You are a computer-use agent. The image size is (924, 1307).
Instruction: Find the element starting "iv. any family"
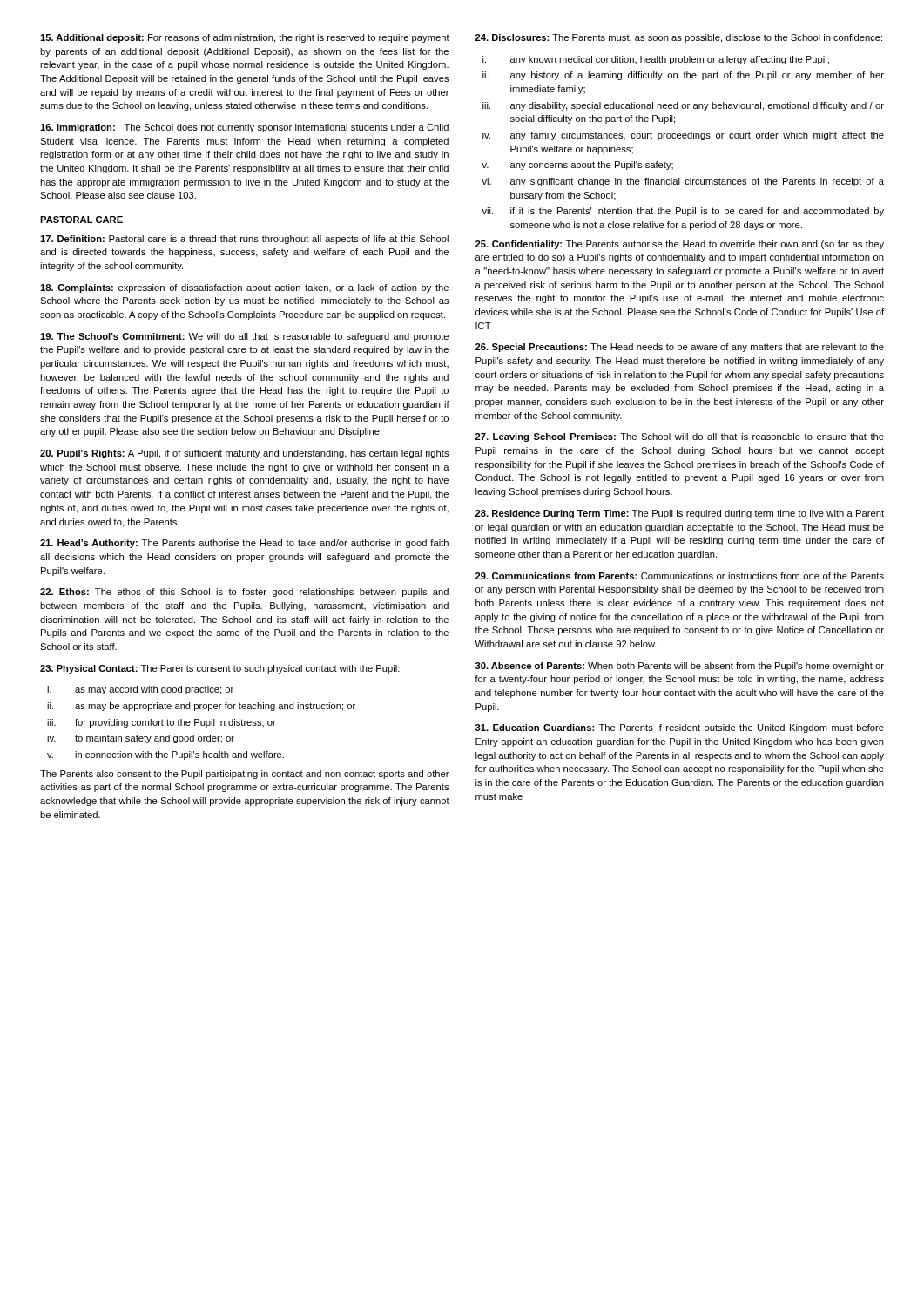tap(679, 143)
